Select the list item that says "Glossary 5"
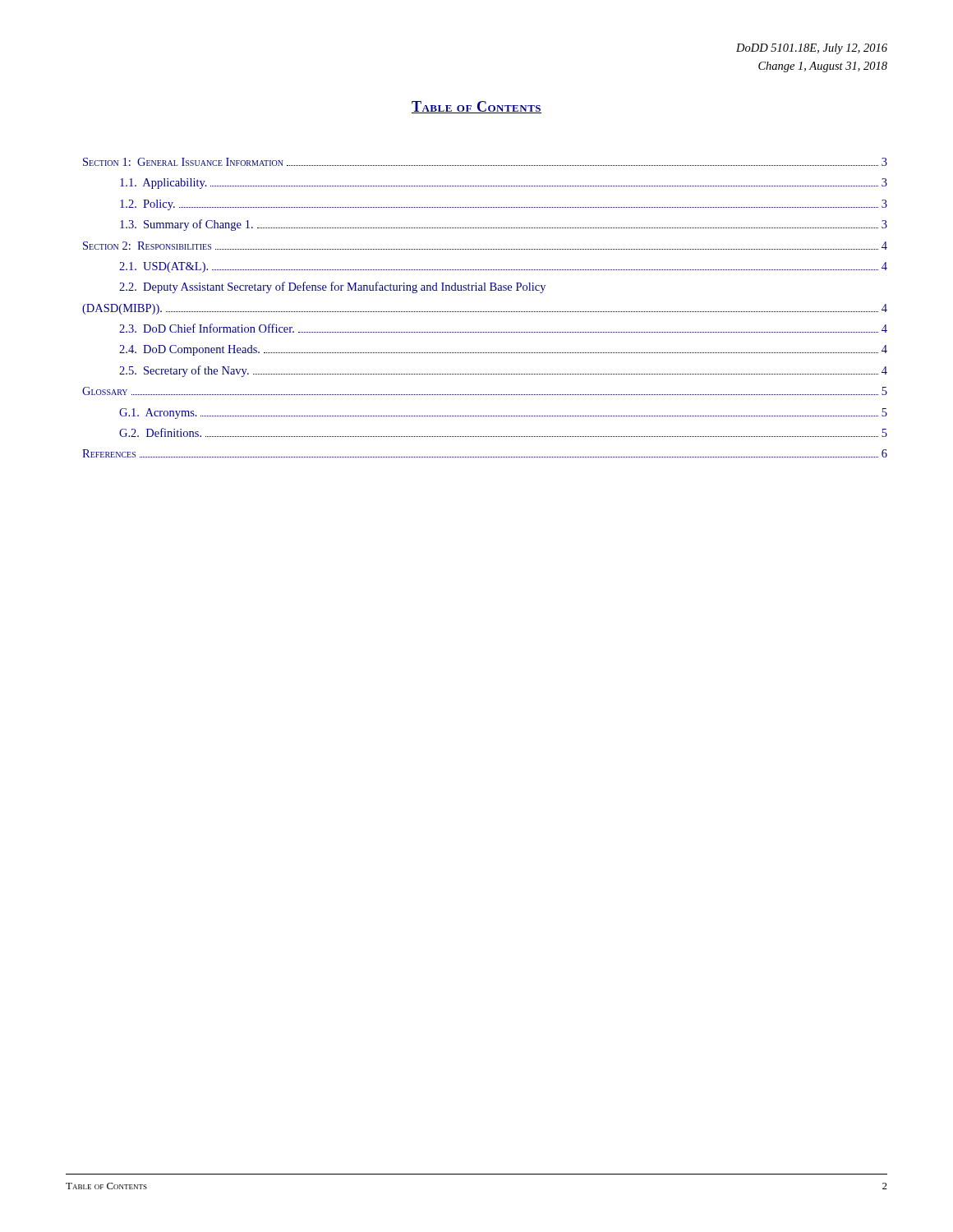Image resolution: width=953 pixels, height=1232 pixels. coord(485,392)
